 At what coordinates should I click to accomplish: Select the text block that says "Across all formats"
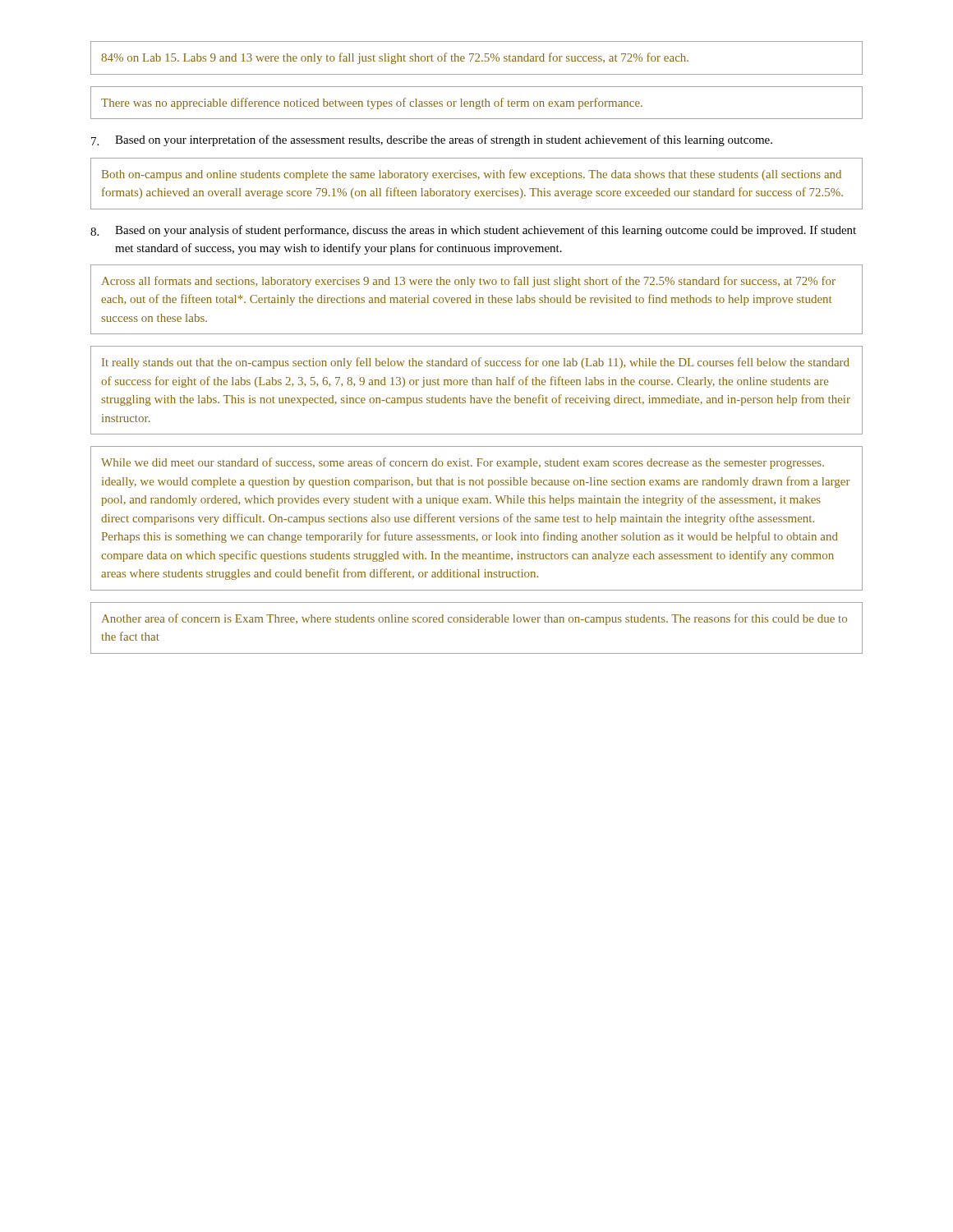point(476,299)
